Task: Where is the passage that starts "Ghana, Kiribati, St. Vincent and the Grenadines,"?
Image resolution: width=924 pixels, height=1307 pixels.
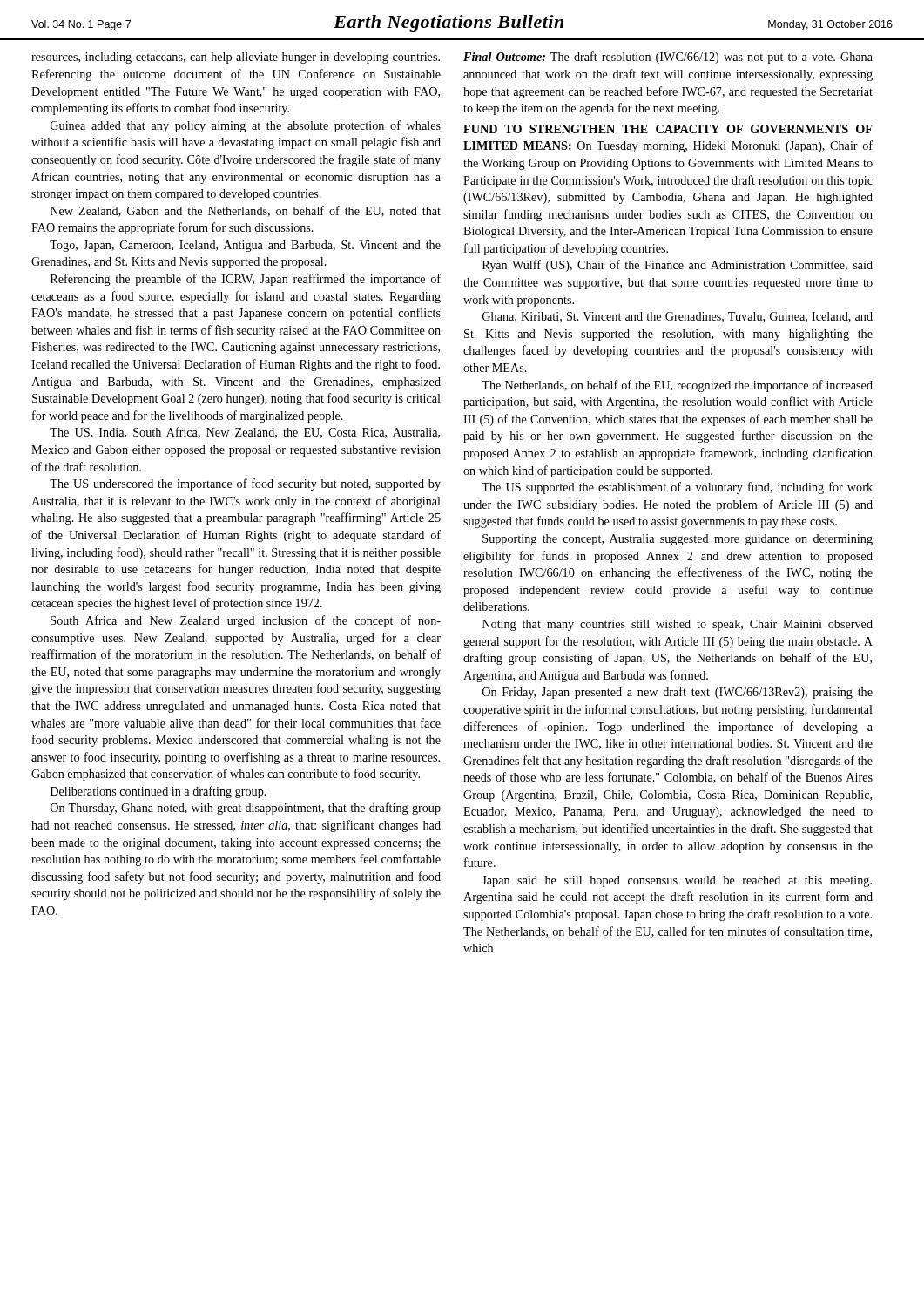Action: tap(668, 343)
